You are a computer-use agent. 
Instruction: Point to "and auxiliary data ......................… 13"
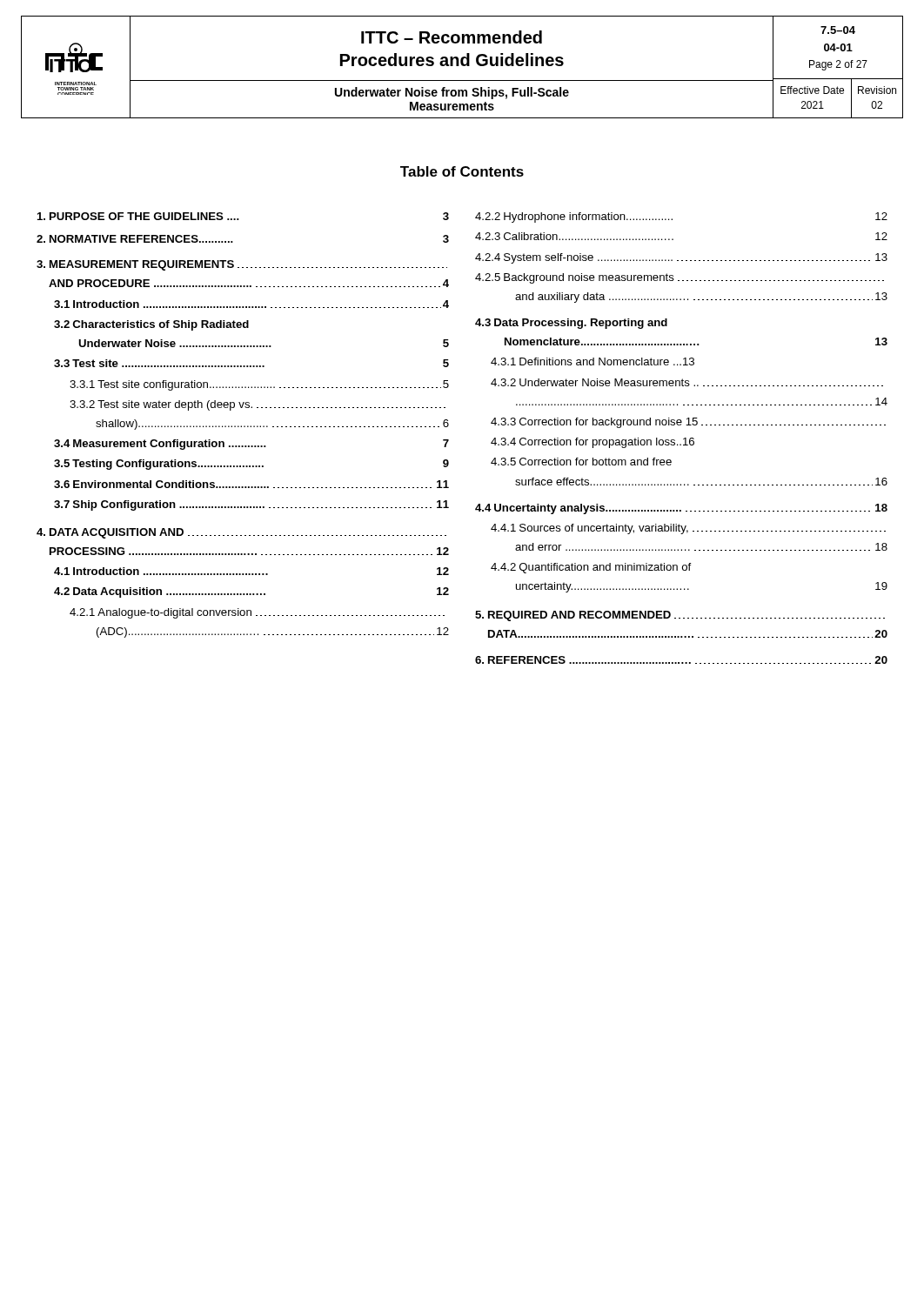click(x=701, y=297)
